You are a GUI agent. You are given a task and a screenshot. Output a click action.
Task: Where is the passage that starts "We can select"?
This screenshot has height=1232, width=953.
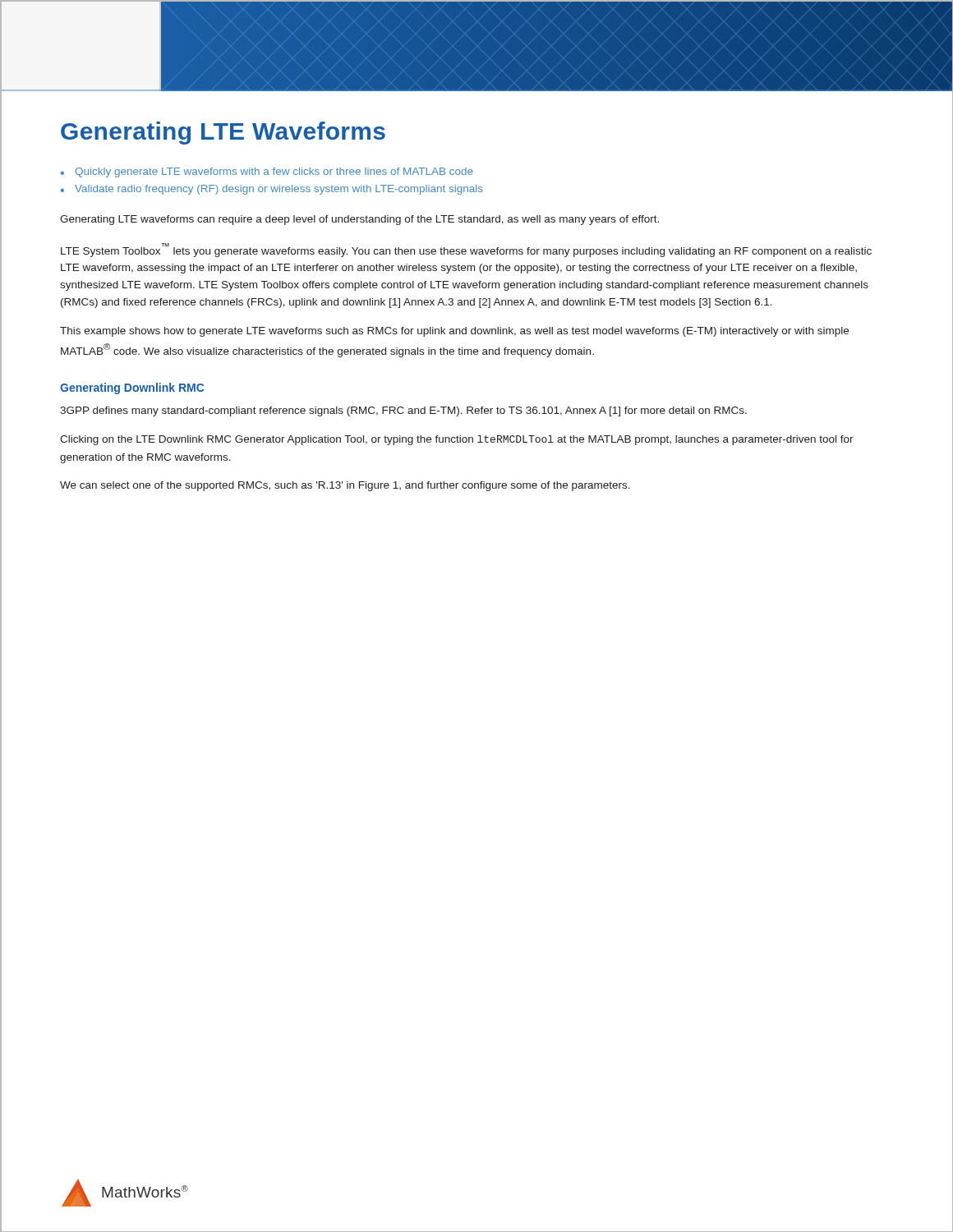345,485
